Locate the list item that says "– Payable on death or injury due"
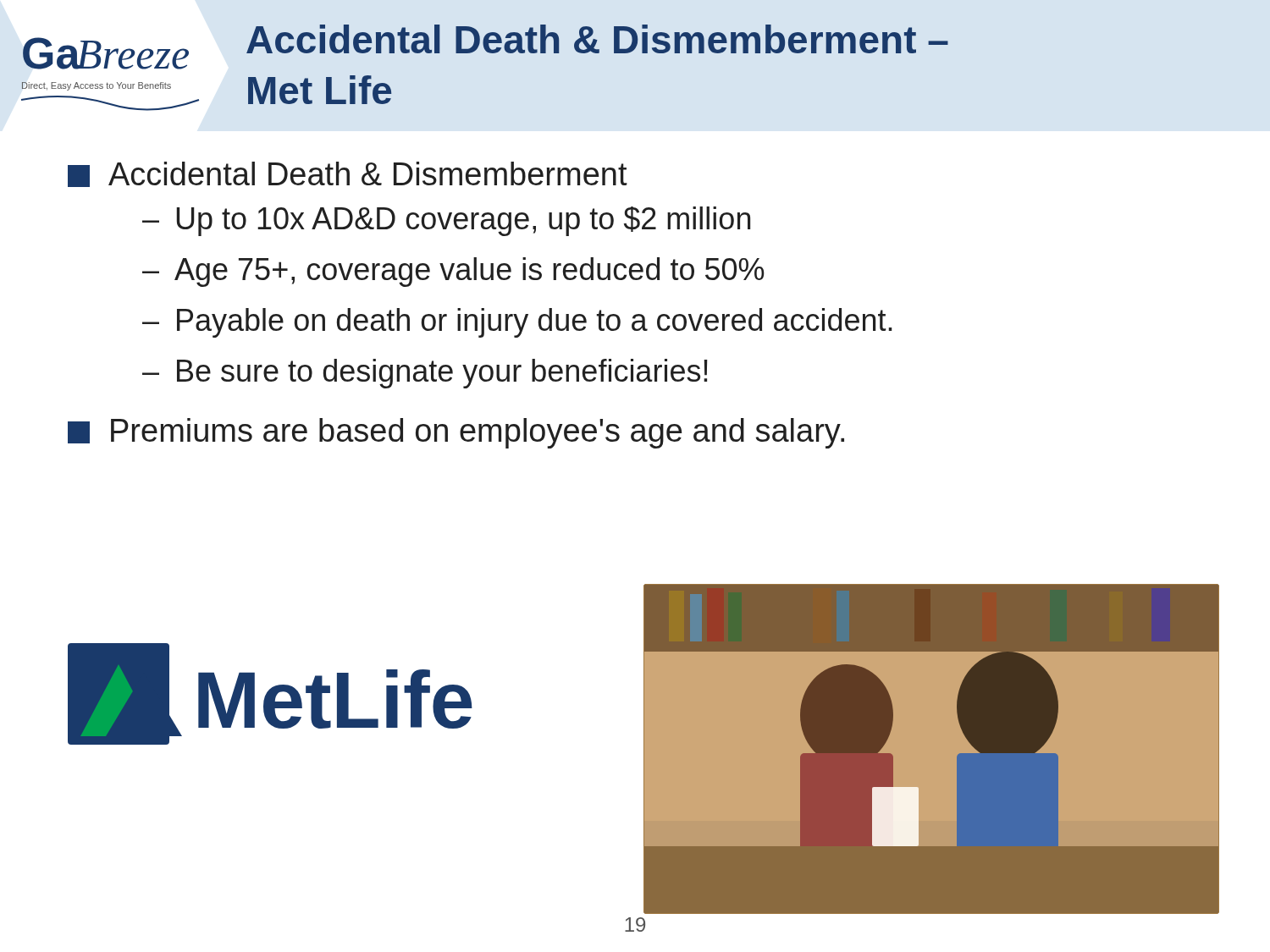1270x952 pixels. [x=518, y=321]
